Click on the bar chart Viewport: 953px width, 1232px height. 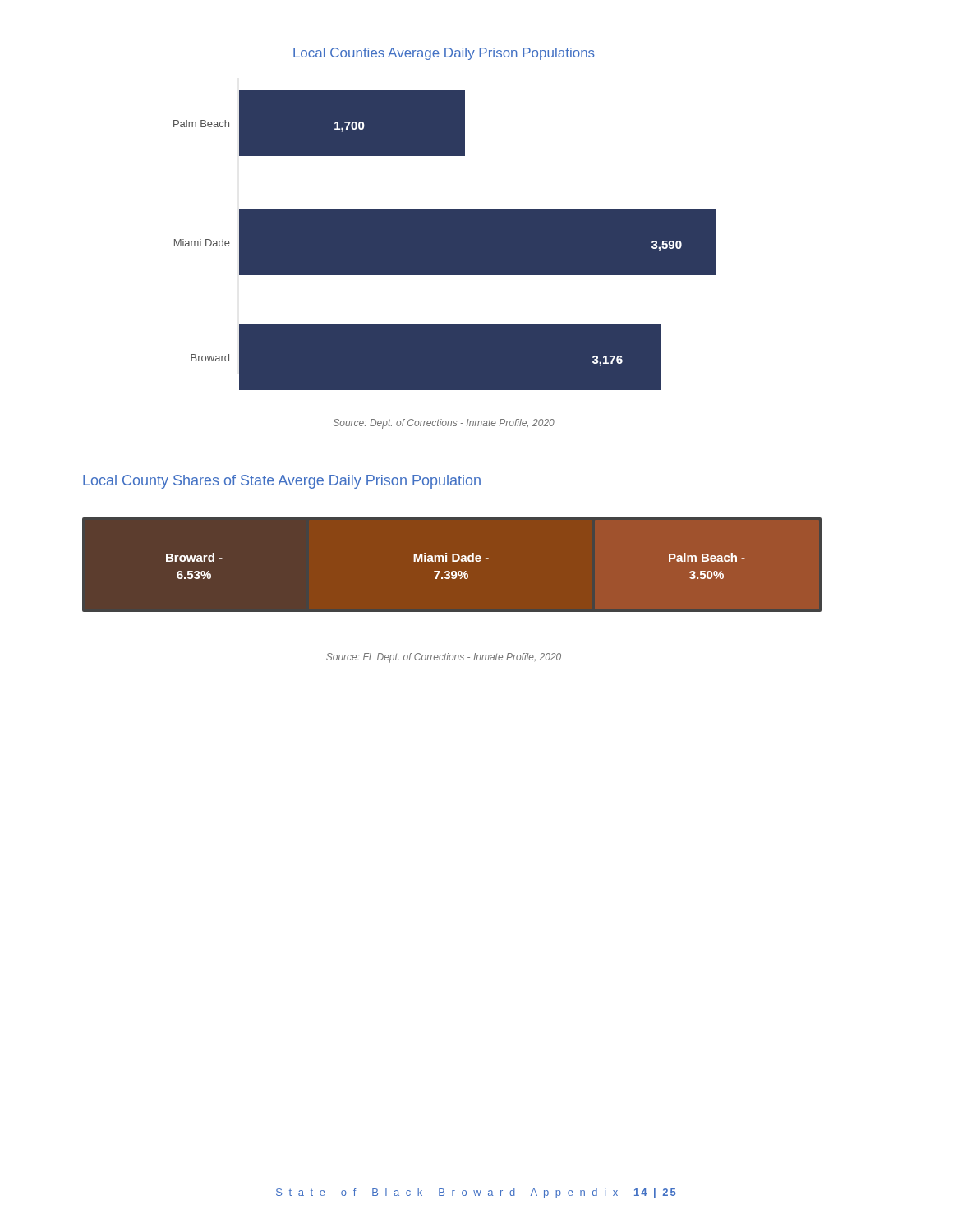coord(444,222)
